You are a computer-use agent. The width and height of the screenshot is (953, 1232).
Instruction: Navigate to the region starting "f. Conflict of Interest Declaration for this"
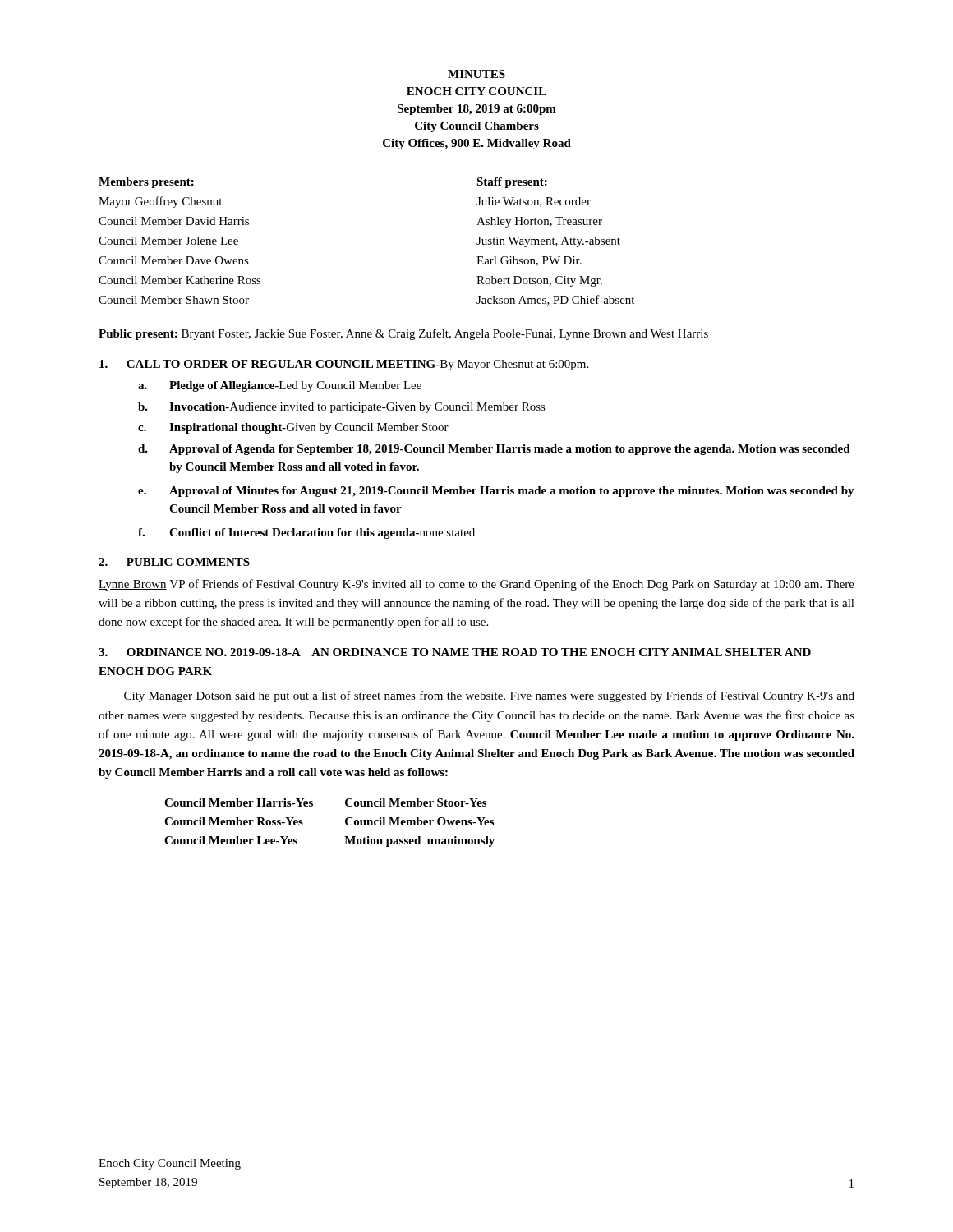[x=306, y=533]
